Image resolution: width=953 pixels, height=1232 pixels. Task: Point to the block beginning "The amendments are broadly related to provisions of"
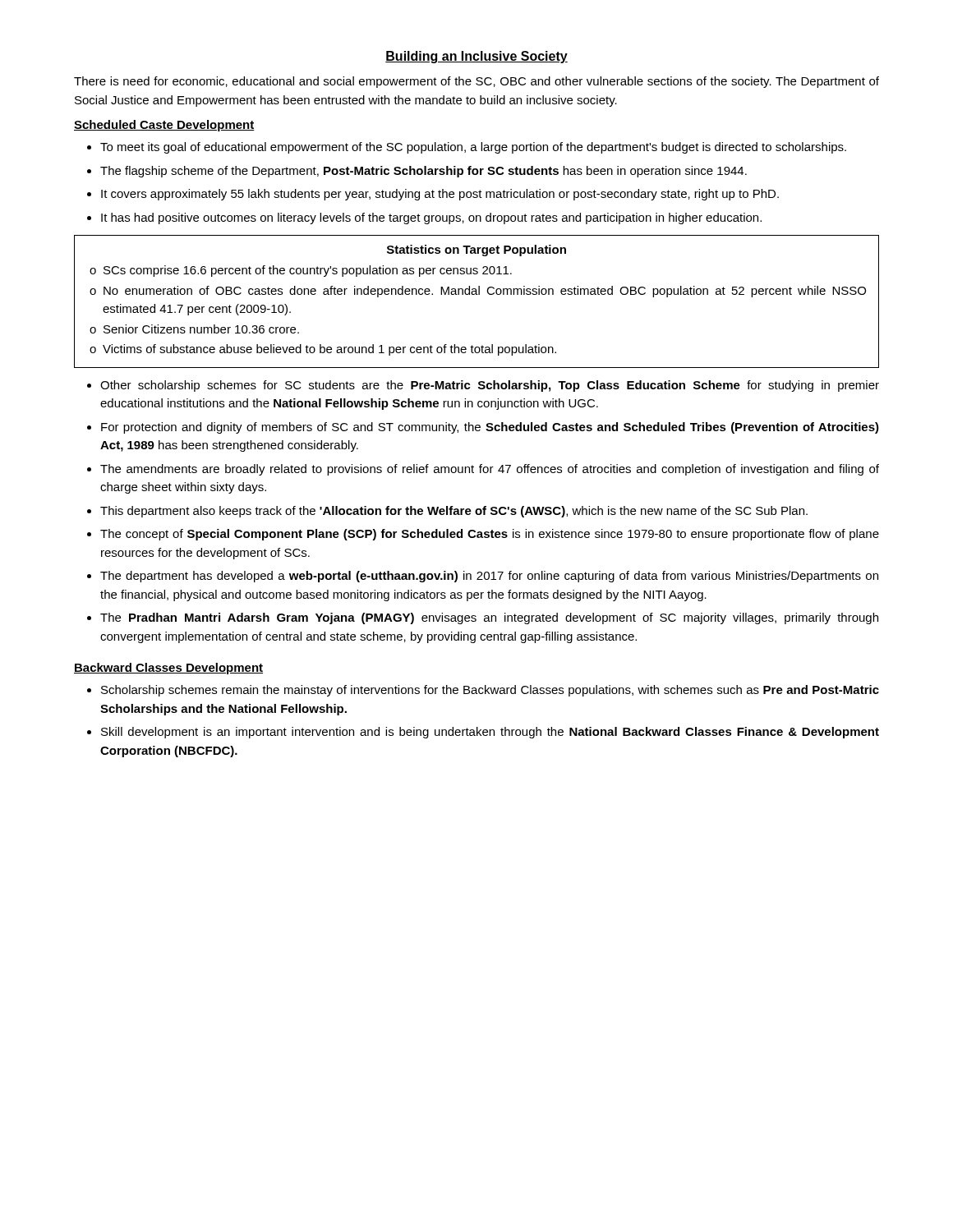coord(490,477)
